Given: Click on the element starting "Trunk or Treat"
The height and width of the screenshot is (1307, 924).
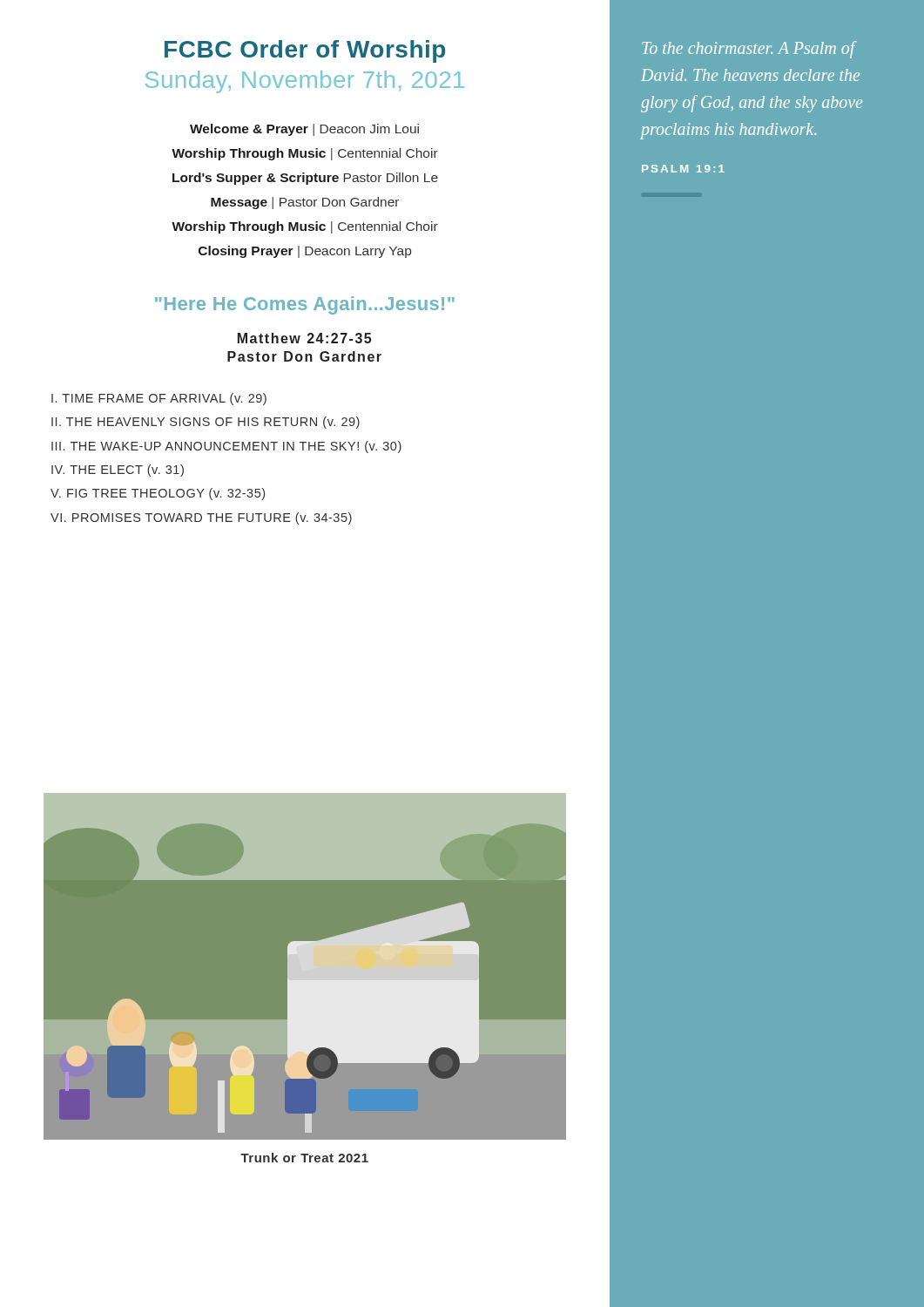Looking at the screenshot, I should point(305,1158).
